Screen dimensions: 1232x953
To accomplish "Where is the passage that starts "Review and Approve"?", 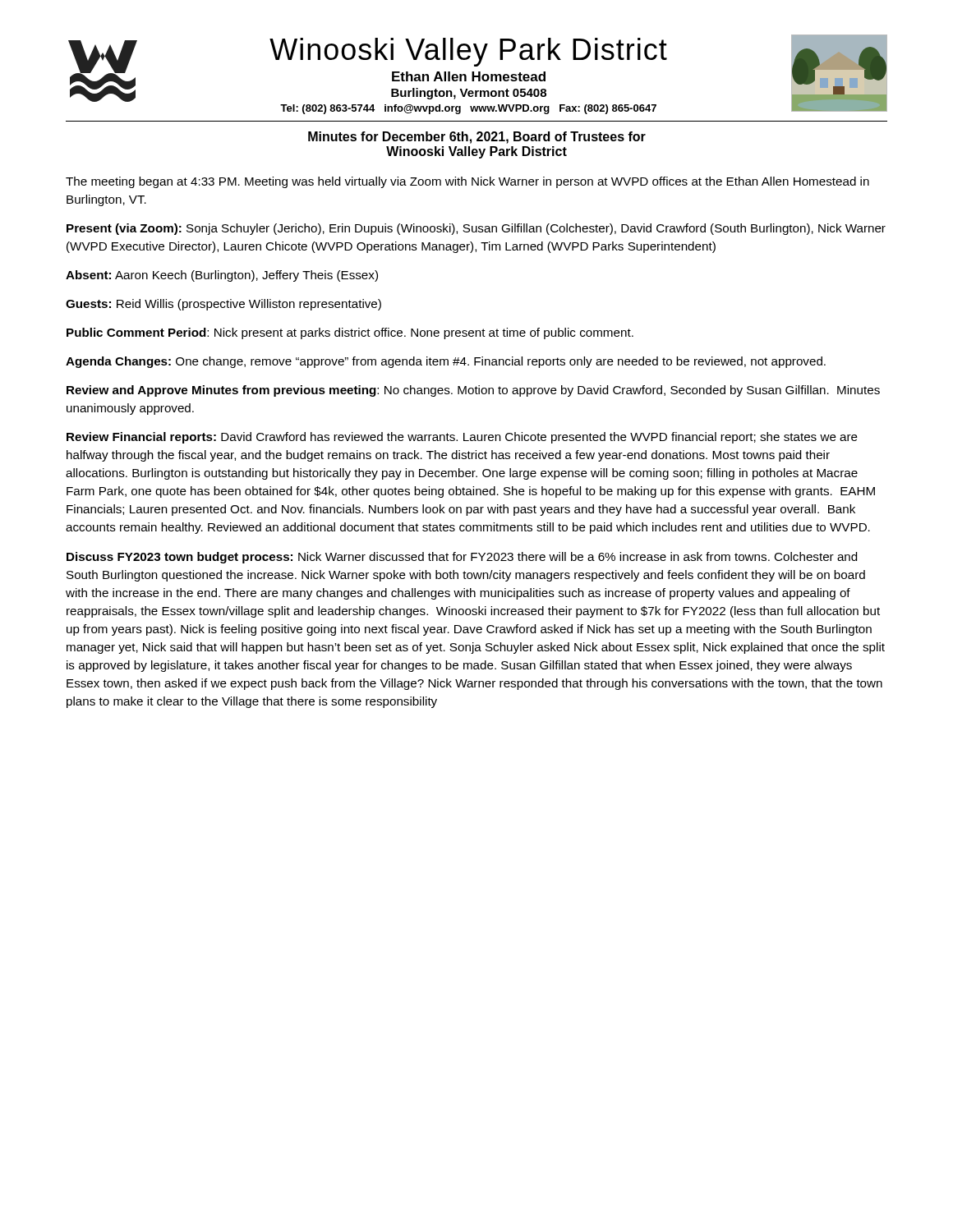I will pyautogui.click(x=473, y=399).
